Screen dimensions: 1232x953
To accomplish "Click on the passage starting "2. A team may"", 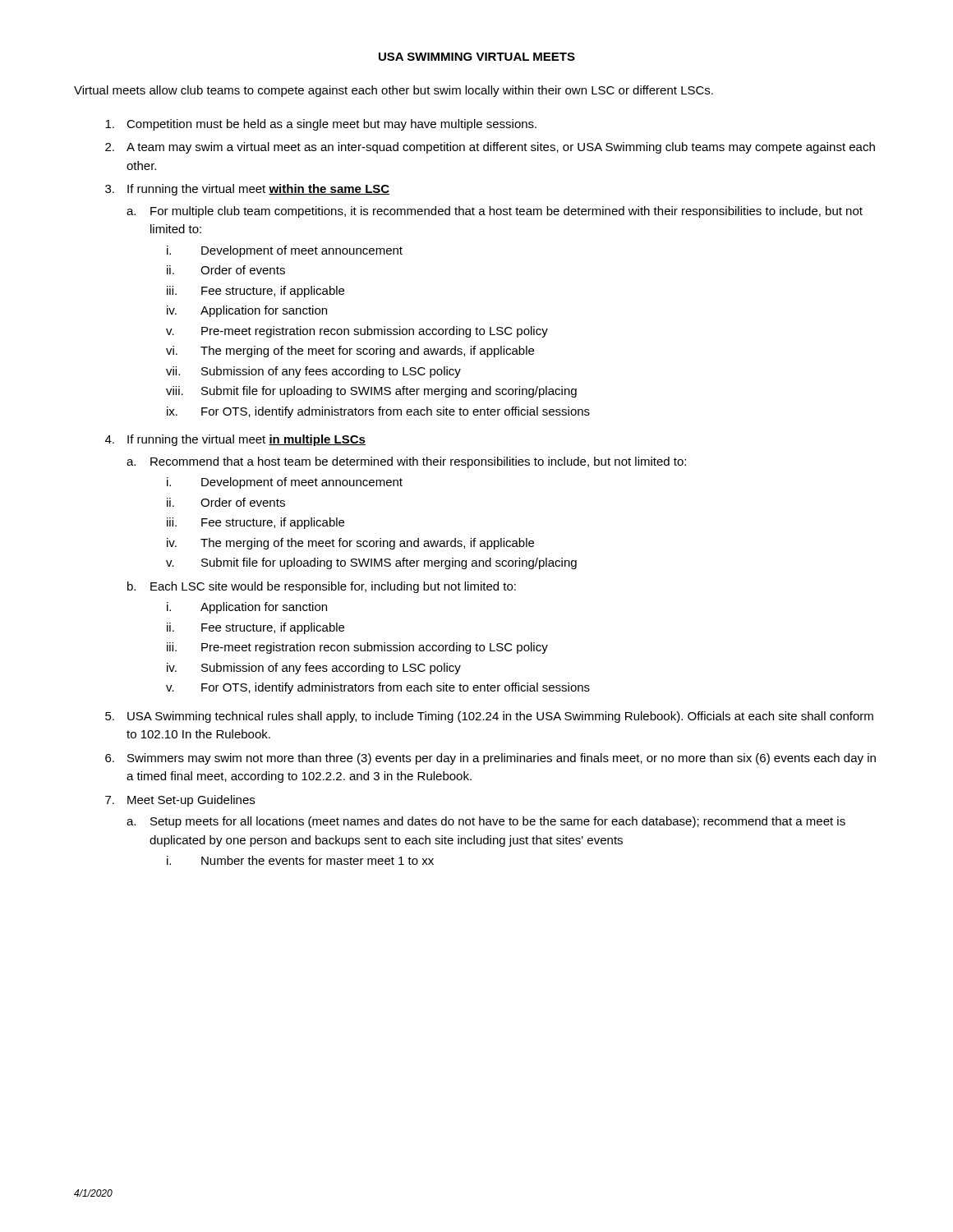I will click(476, 156).
